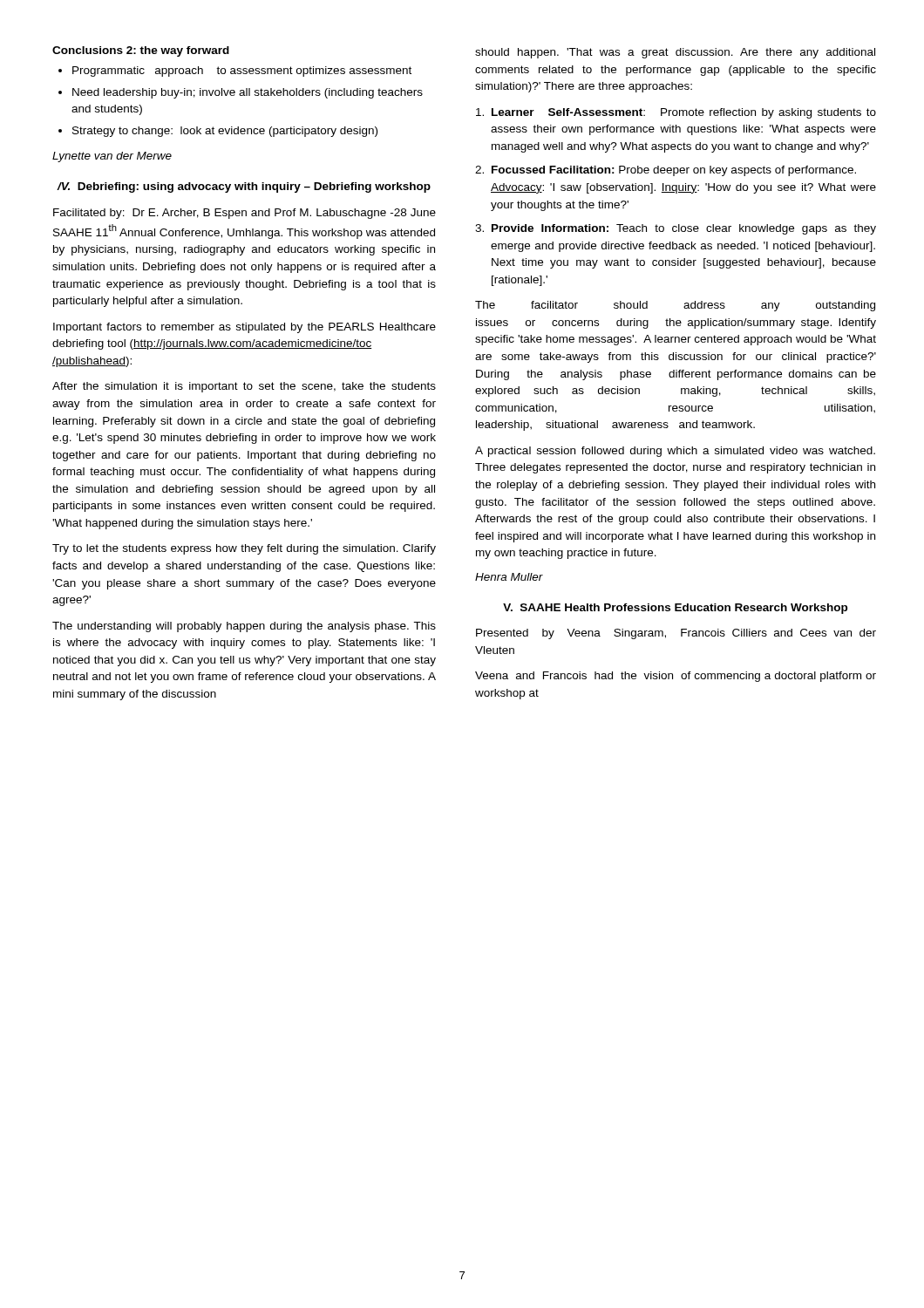Point to the block starting "/V. Debriefing: using advocacy with inquiry"
Screen dimensions: 1308x924
[244, 186]
